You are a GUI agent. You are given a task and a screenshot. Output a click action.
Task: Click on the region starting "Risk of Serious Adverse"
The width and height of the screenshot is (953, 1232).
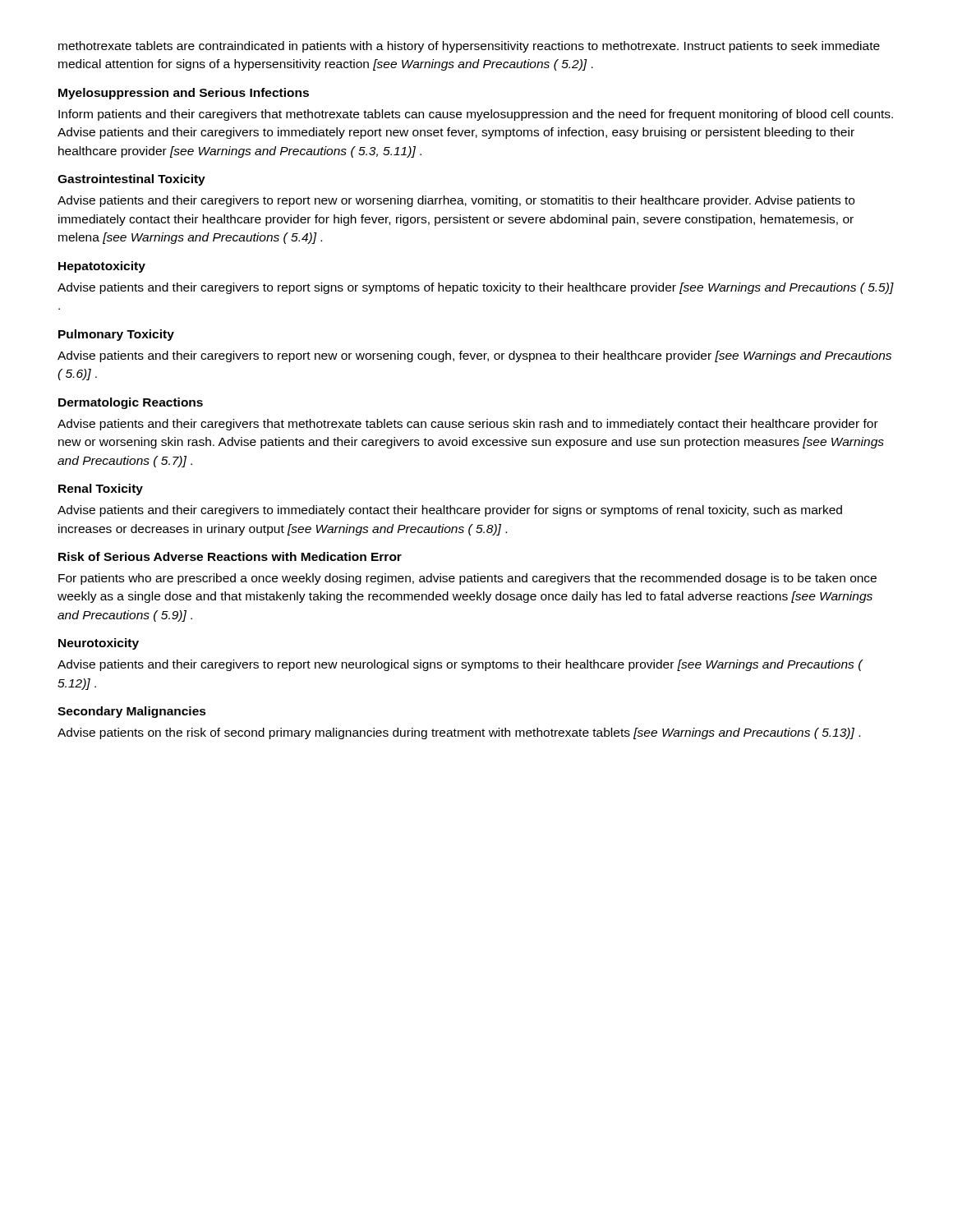pos(230,556)
